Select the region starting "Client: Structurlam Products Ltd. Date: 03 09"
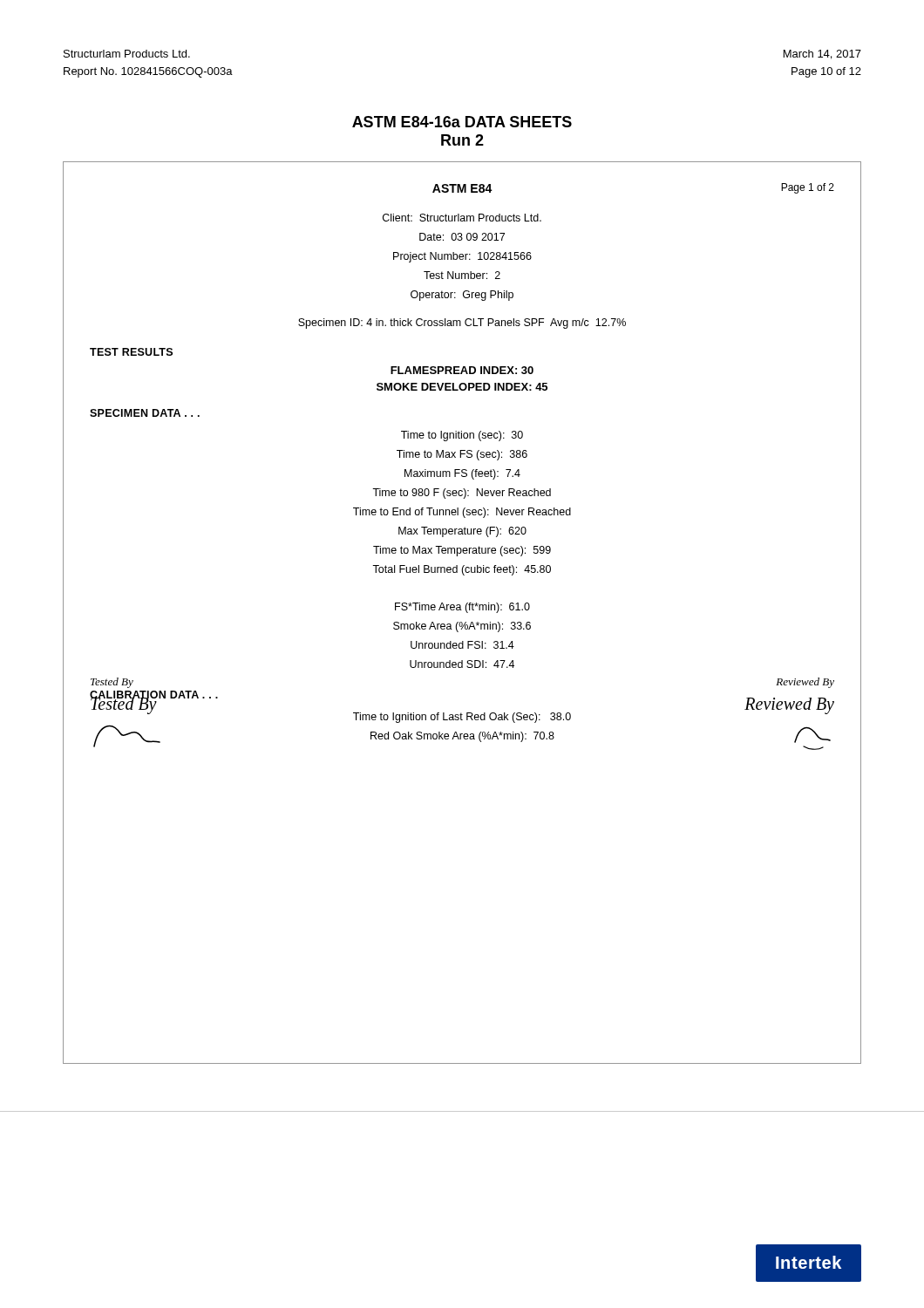 point(462,257)
